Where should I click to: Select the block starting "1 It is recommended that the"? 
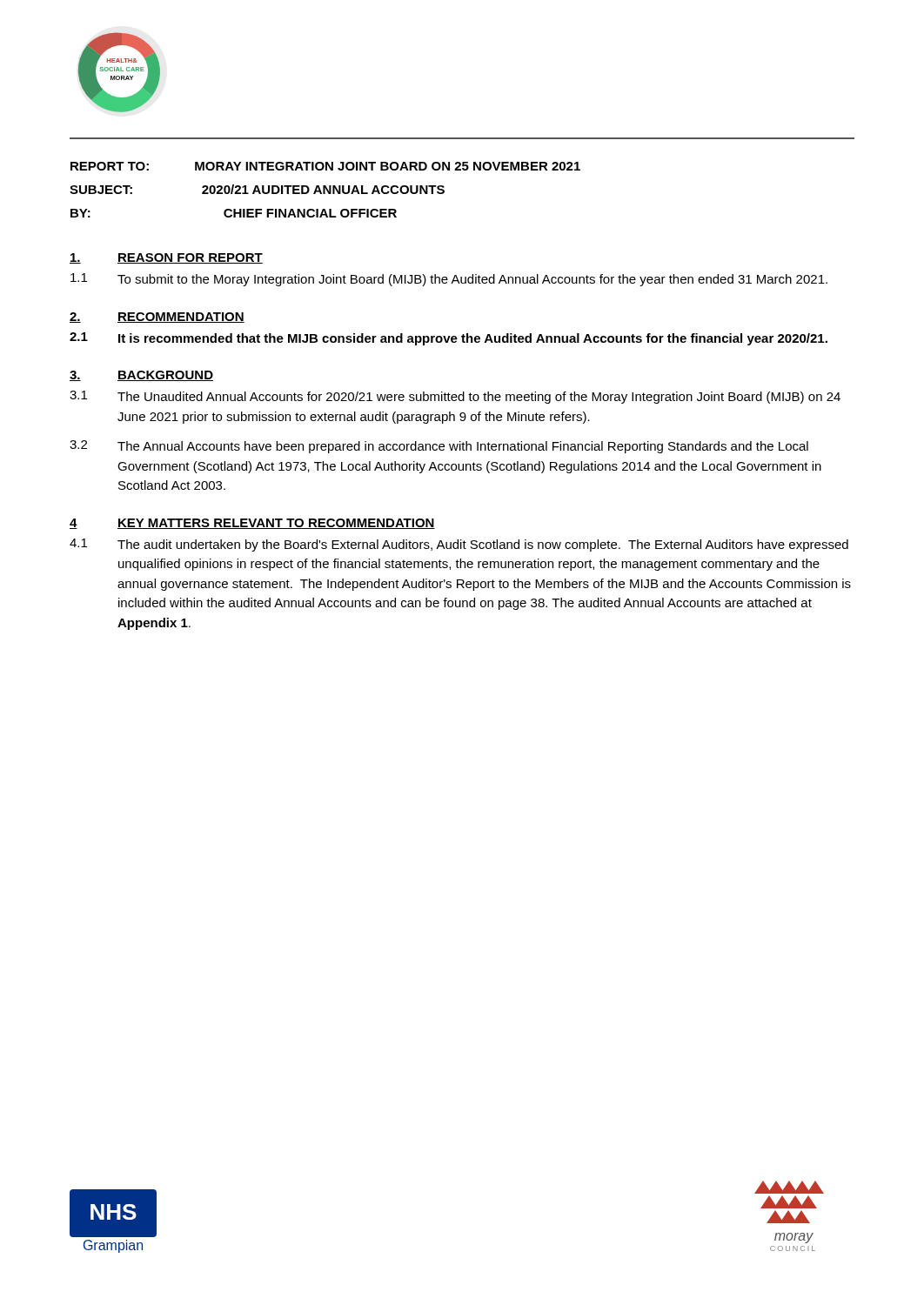coord(449,338)
